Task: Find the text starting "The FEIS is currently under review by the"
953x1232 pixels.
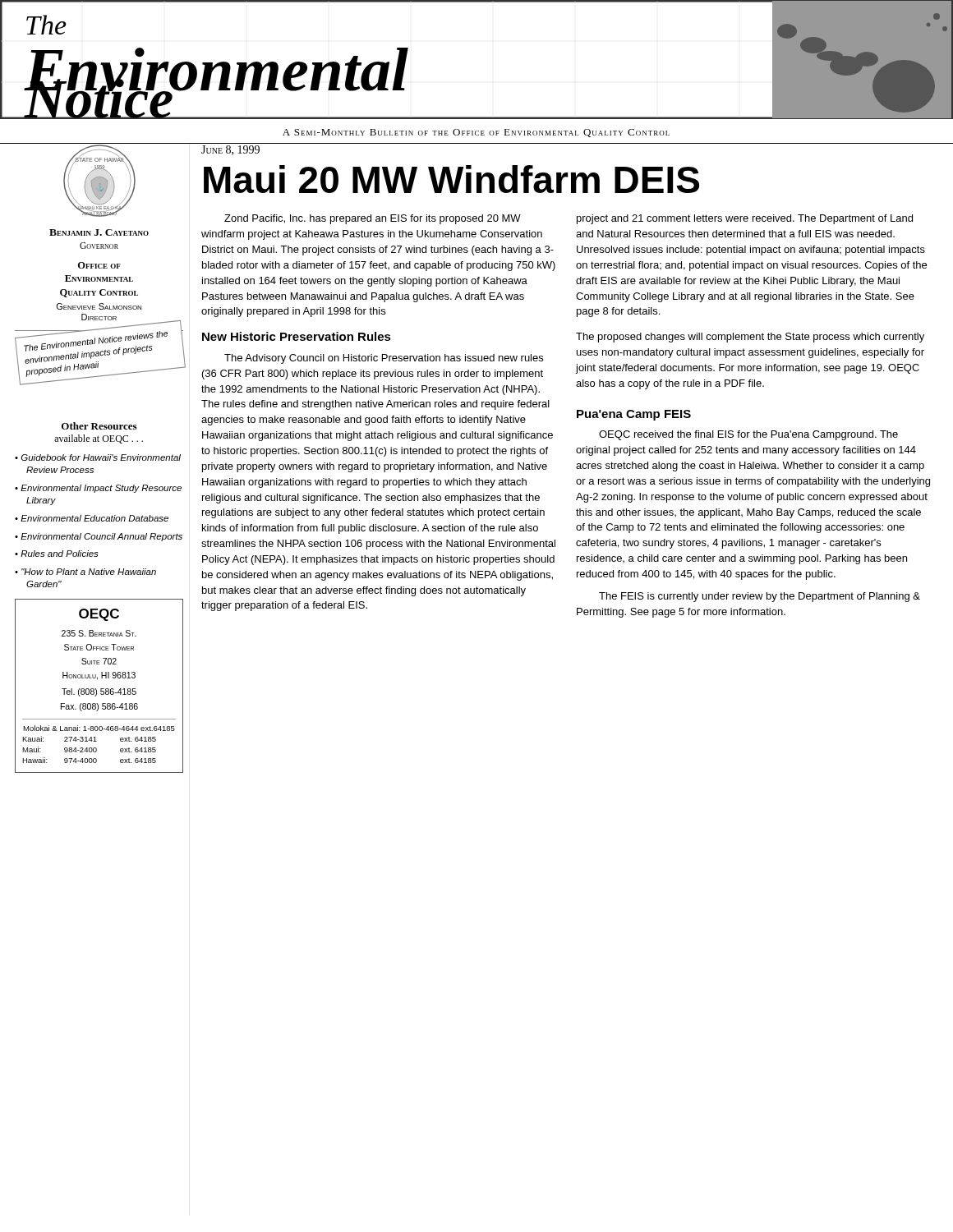Action: pyautogui.click(x=748, y=603)
